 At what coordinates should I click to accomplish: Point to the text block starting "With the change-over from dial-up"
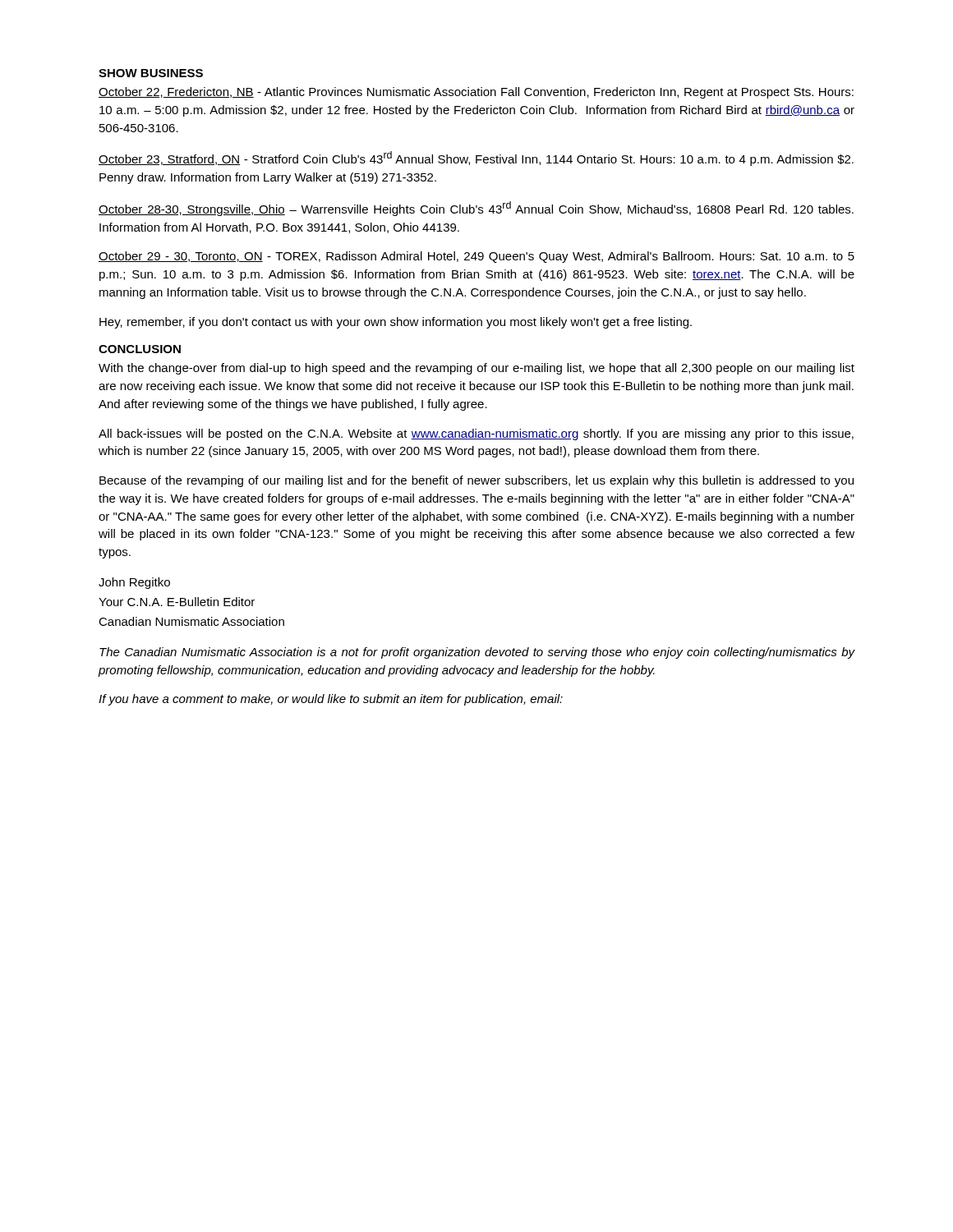click(x=476, y=386)
